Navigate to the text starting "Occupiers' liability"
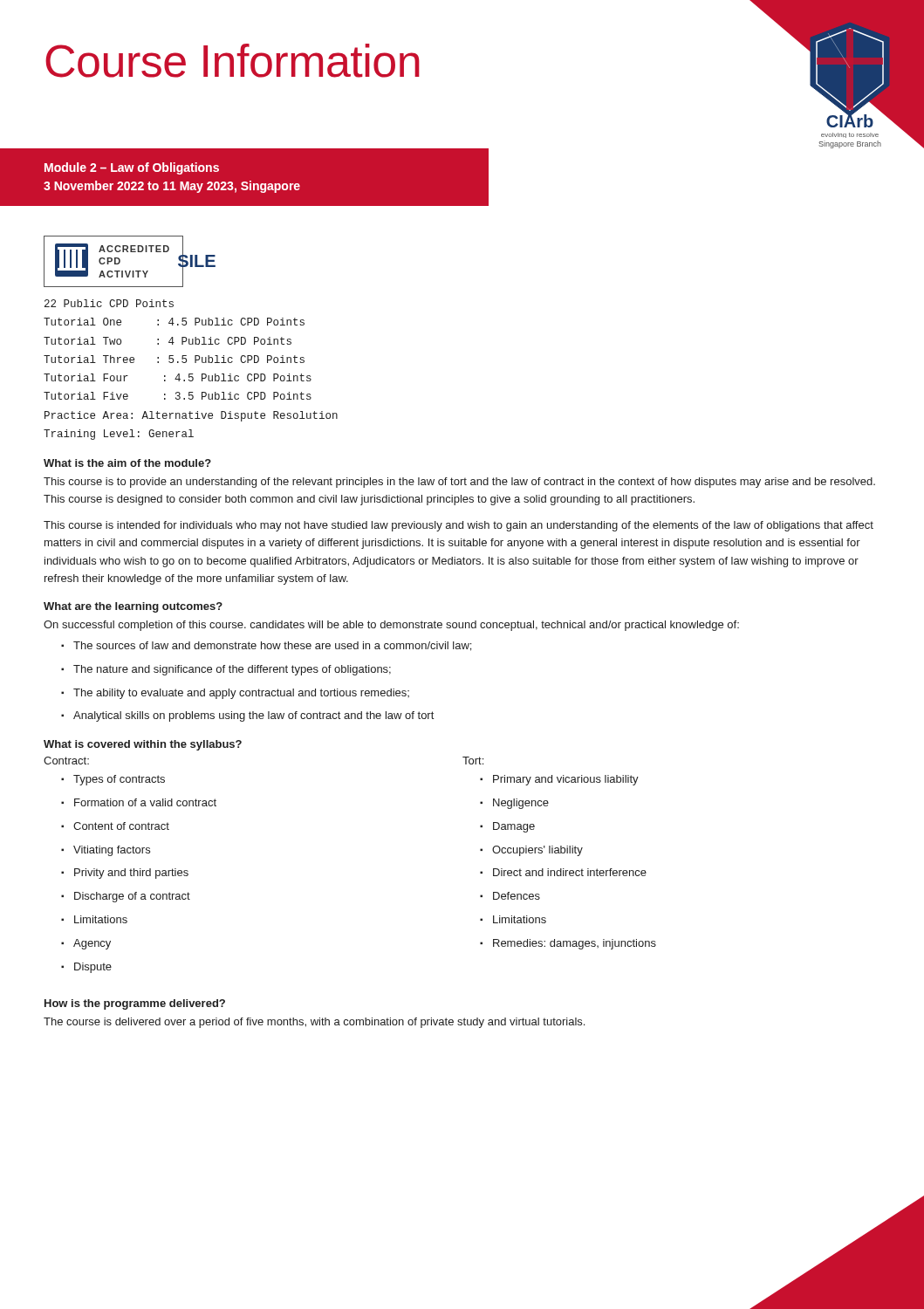 [x=531, y=851]
